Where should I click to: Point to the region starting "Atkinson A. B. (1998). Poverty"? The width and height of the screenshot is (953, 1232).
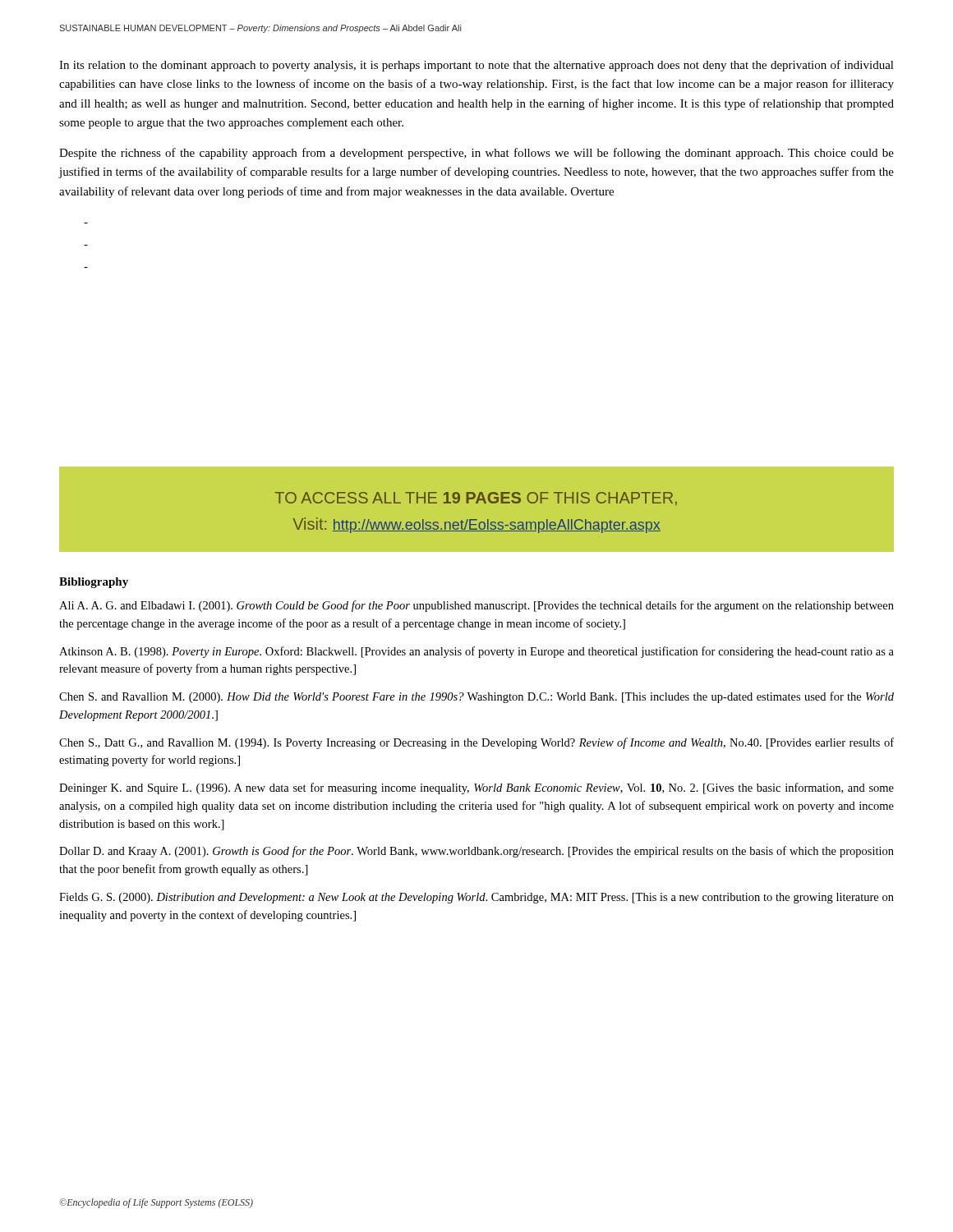(476, 660)
